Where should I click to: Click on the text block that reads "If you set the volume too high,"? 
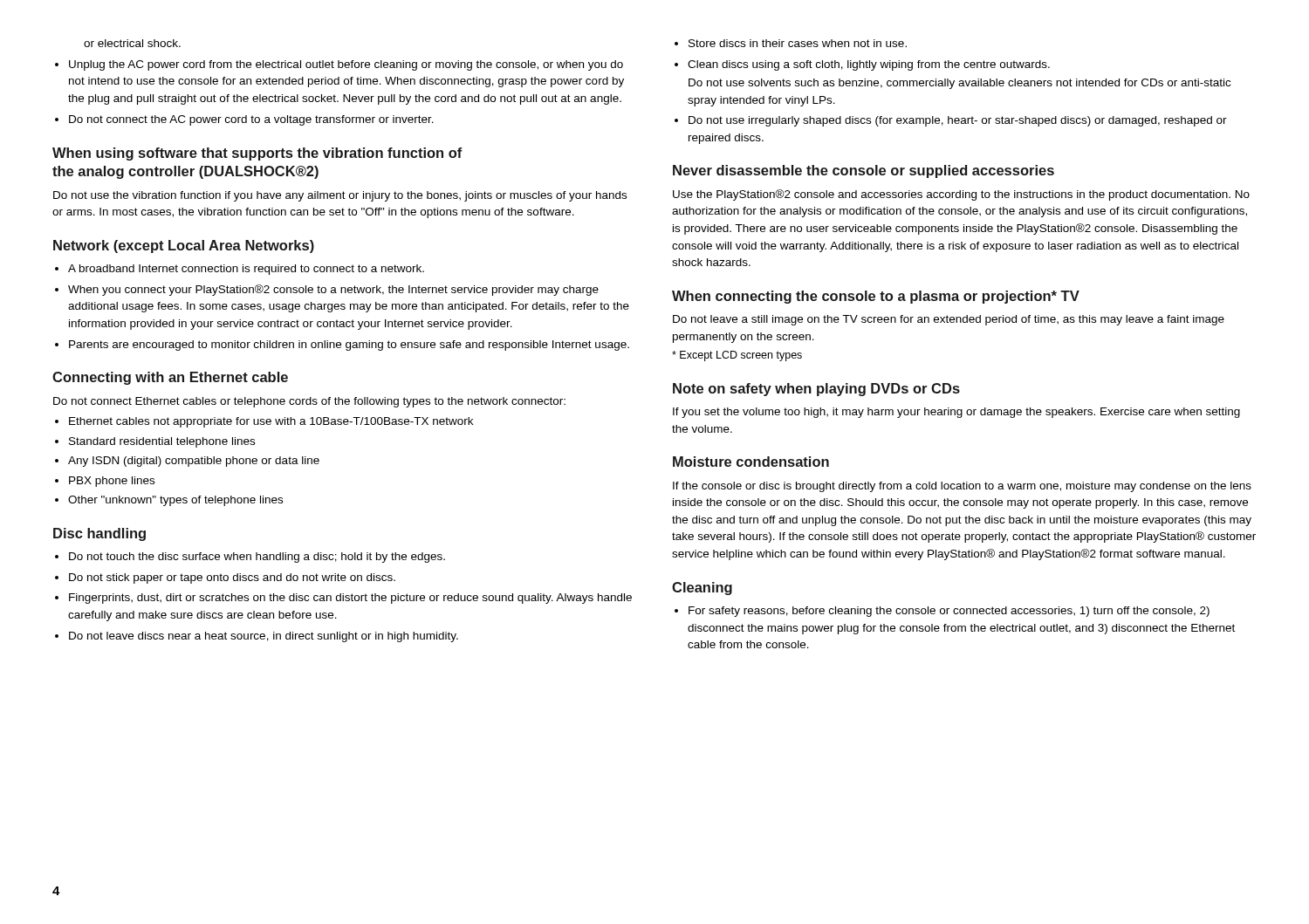[x=956, y=420]
